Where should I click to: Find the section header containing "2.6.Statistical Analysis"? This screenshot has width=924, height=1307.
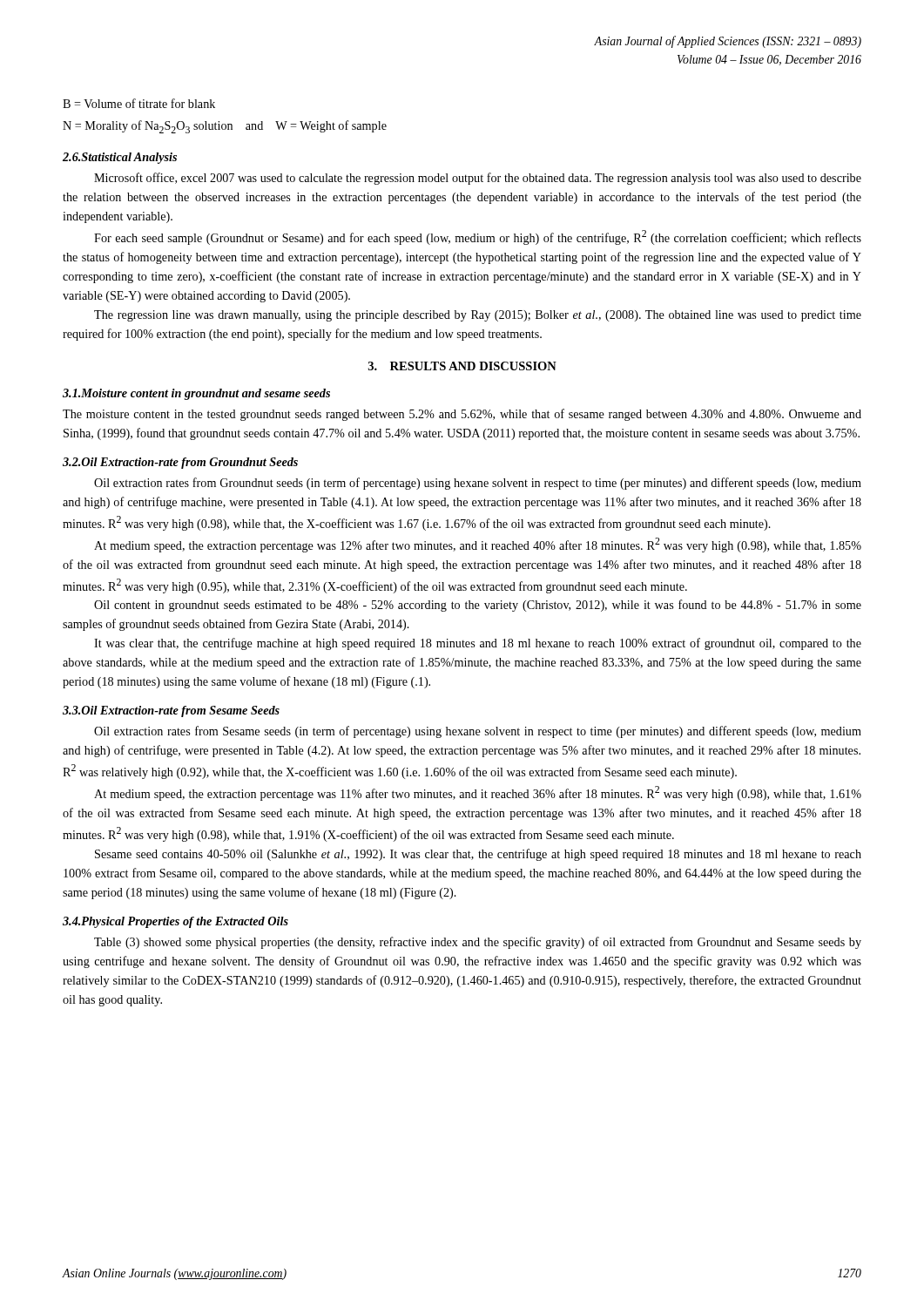click(120, 157)
